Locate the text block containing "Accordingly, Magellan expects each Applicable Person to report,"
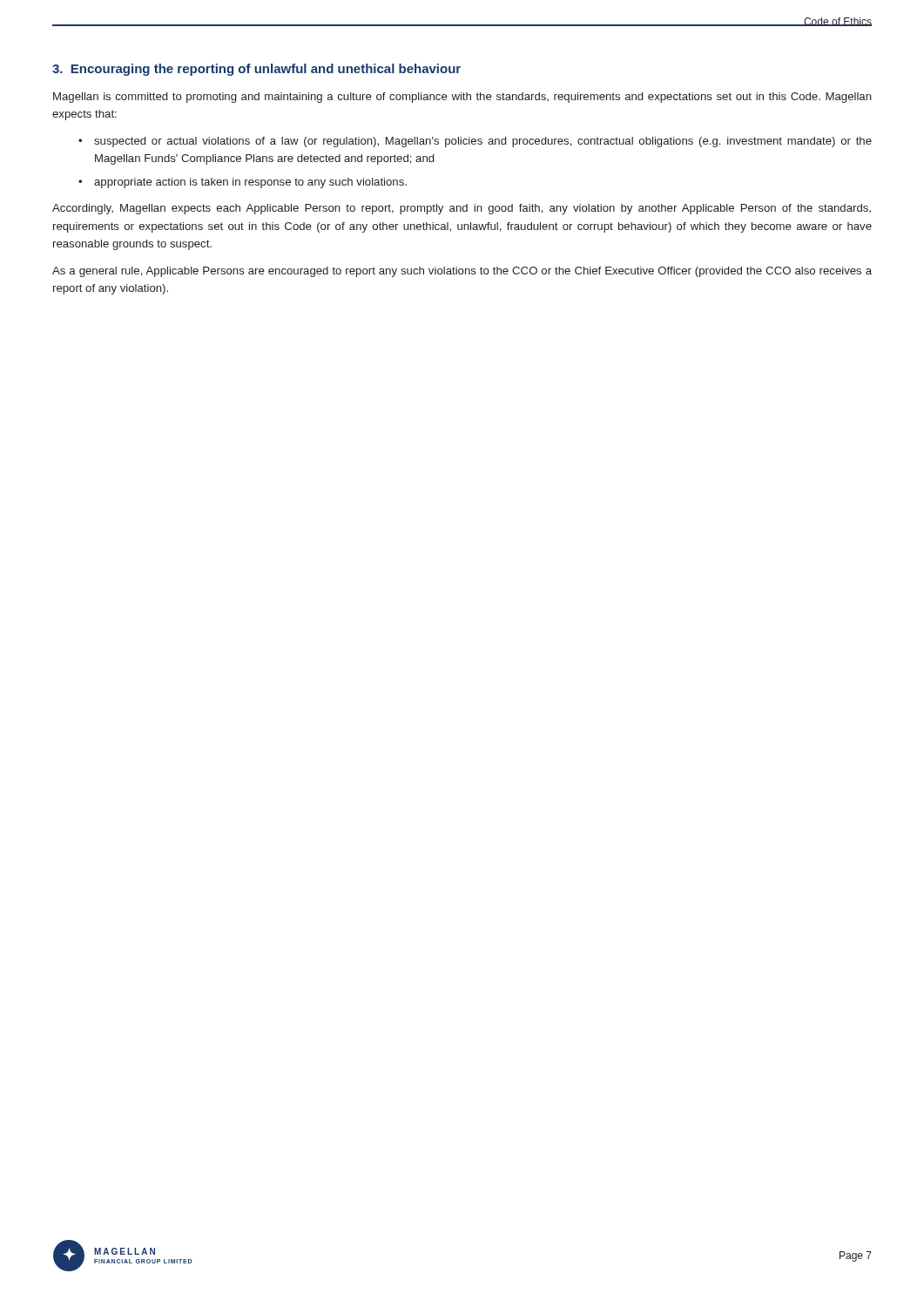924x1307 pixels. pos(462,226)
